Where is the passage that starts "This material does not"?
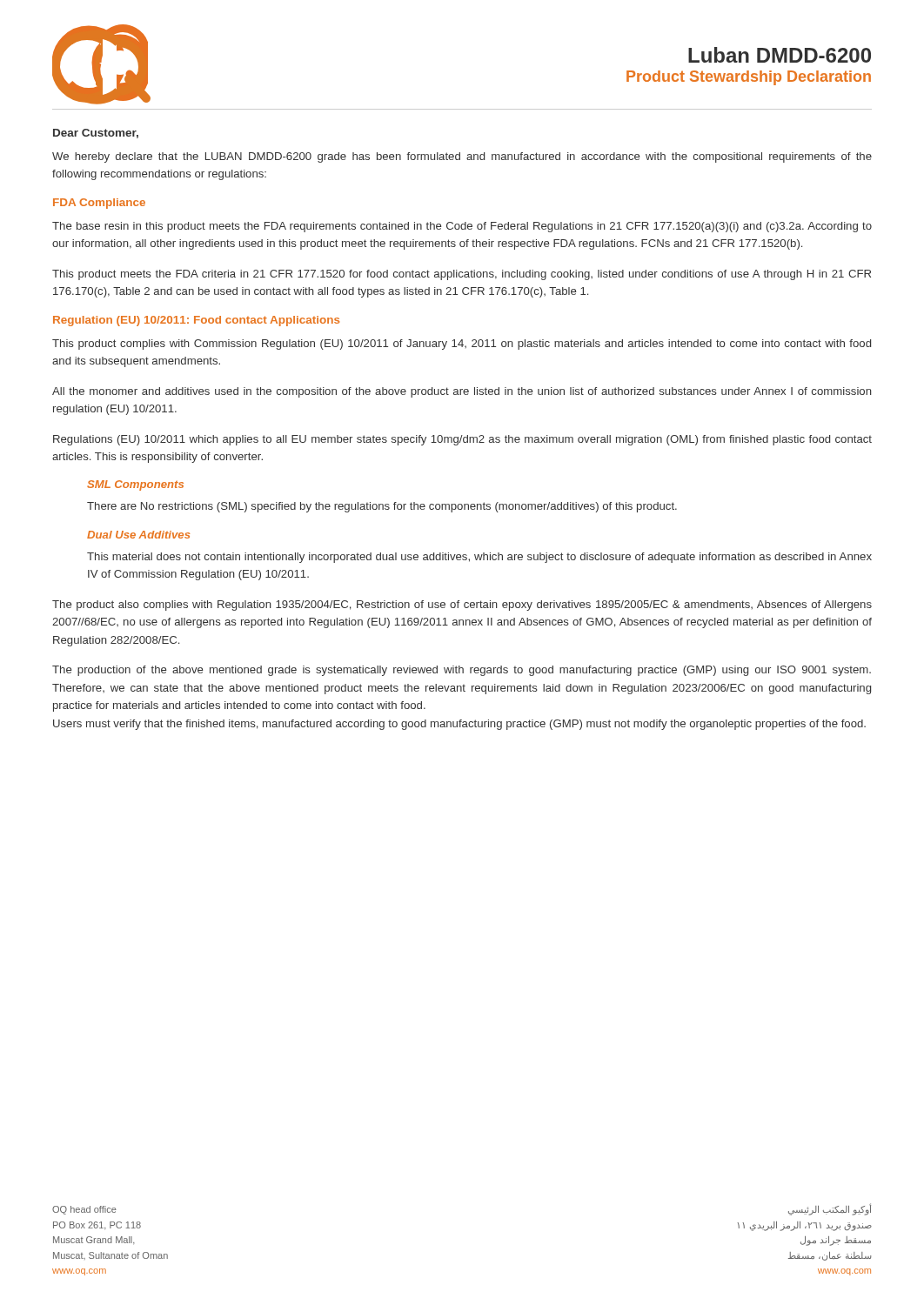Image resolution: width=924 pixels, height=1305 pixels. point(479,565)
